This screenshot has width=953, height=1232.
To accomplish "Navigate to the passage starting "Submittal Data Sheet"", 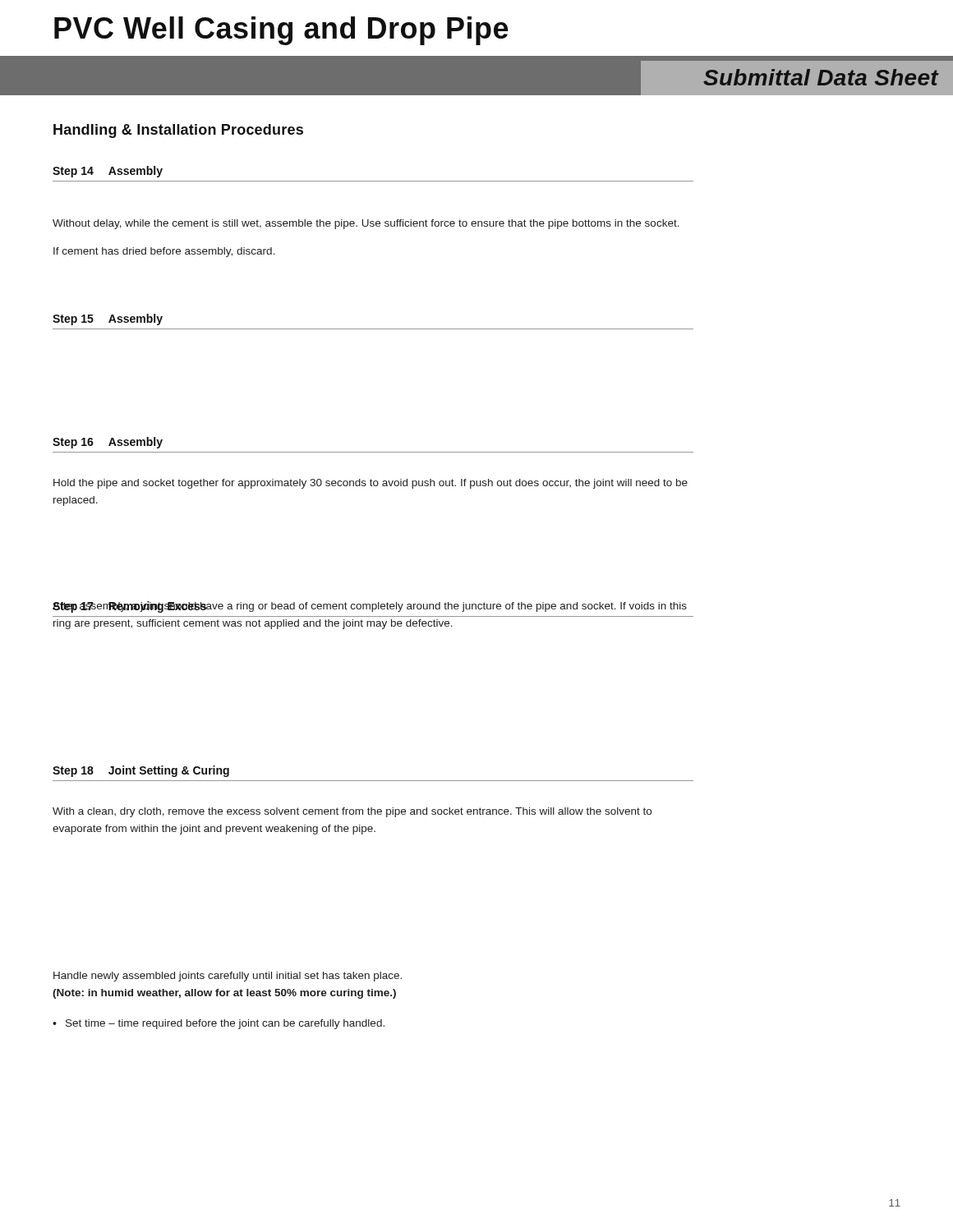I will point(821,78).
